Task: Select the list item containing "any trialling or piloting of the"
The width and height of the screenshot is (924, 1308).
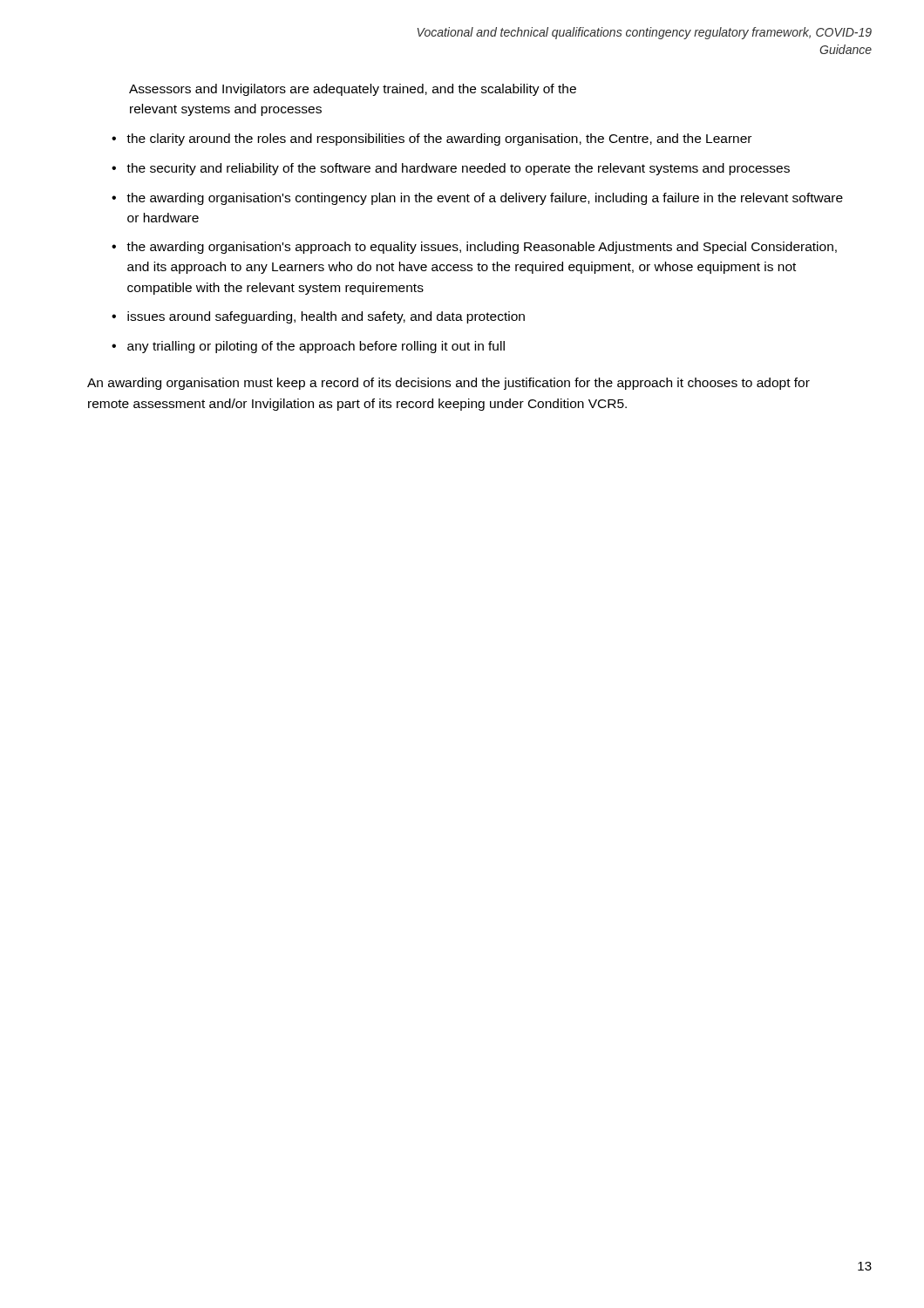Action: (x=491, y=346)
